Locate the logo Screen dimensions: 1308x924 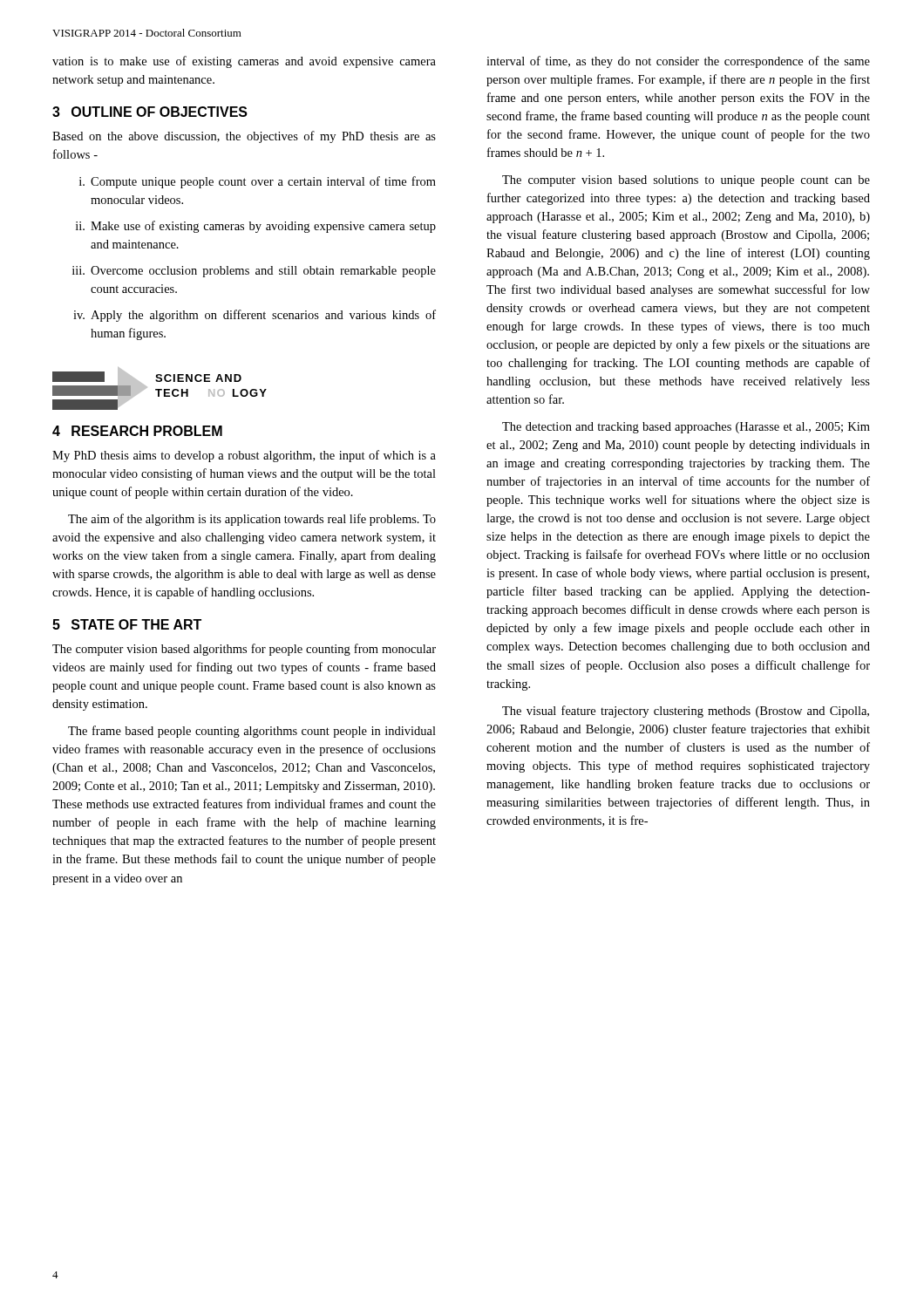201,387
